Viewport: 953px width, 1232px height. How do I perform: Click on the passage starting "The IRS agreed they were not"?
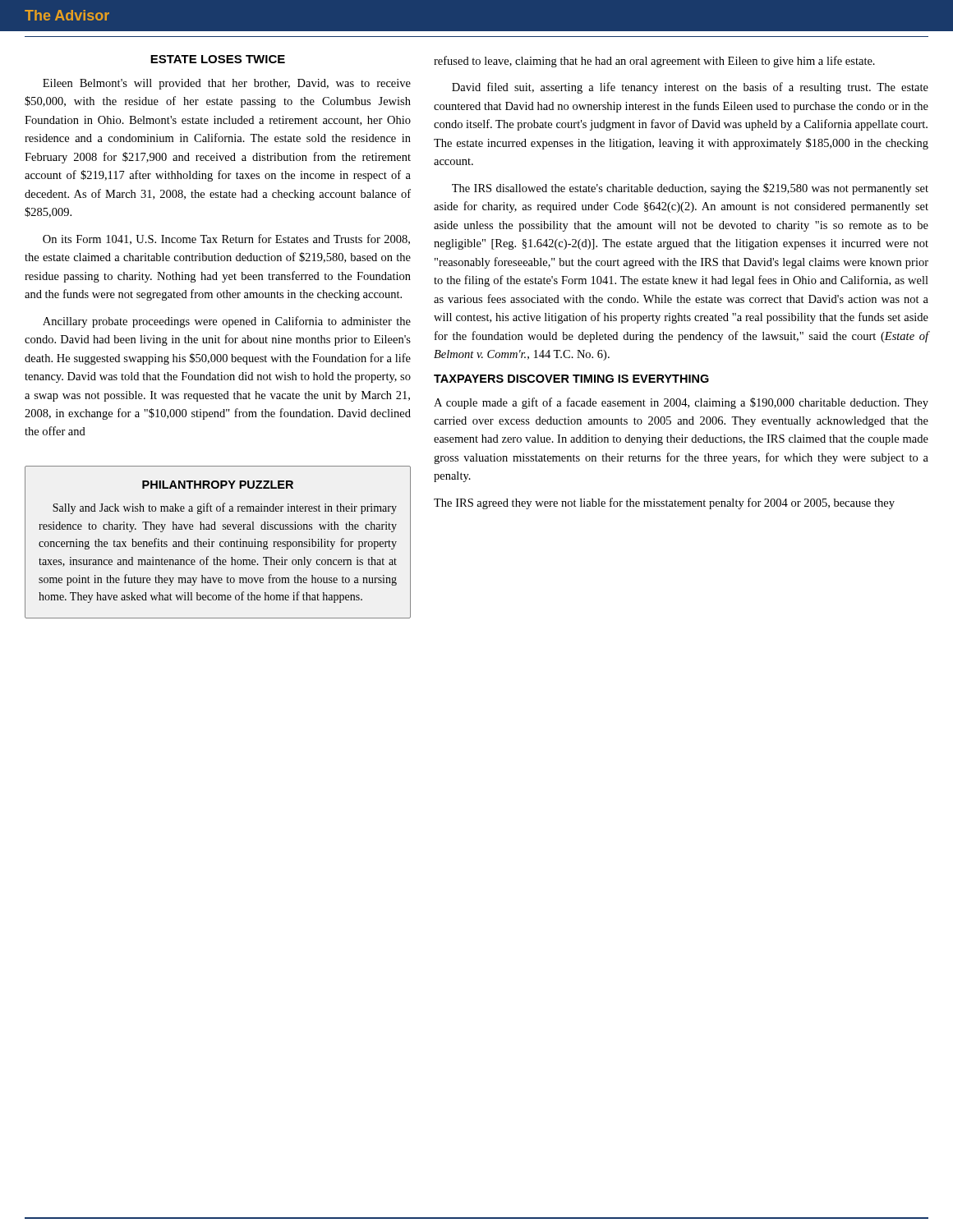(681, 503)
